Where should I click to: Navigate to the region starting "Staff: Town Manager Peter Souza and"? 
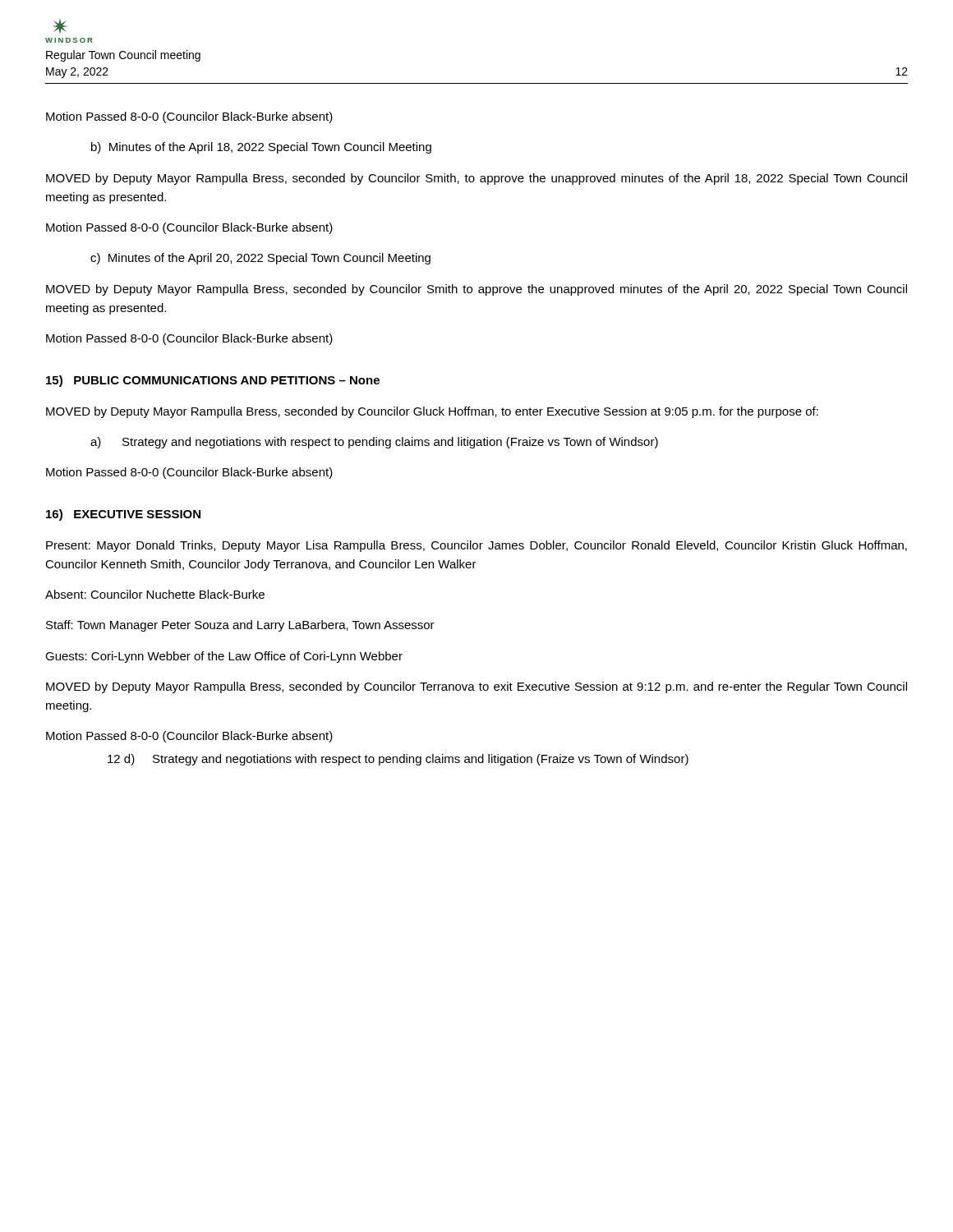pyautogui.click(x=240, y=625)
